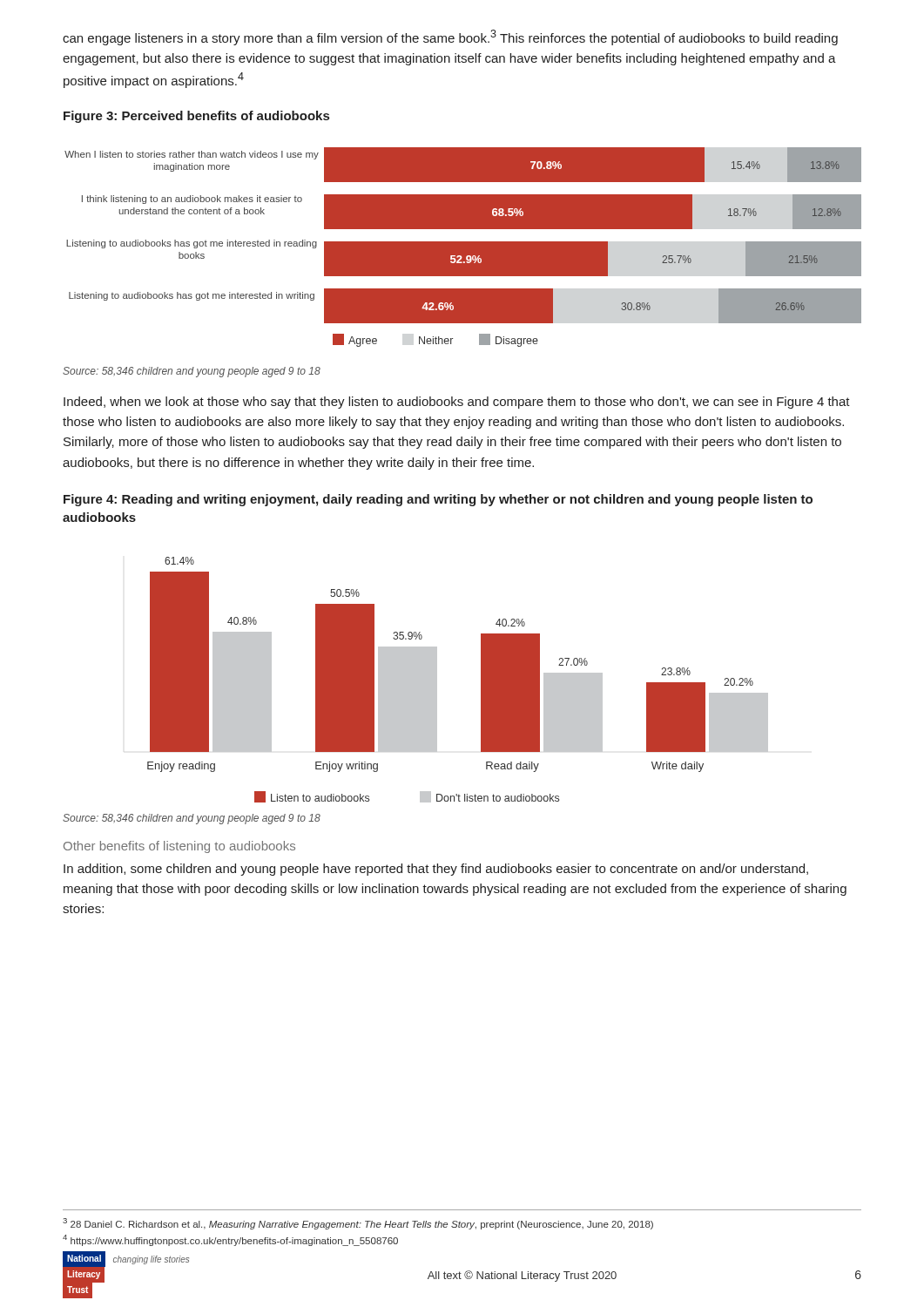Find the text block that says "Indeed, when we look at those who say"
This screenshot has width=924, height=1307.
coord(456,431)
